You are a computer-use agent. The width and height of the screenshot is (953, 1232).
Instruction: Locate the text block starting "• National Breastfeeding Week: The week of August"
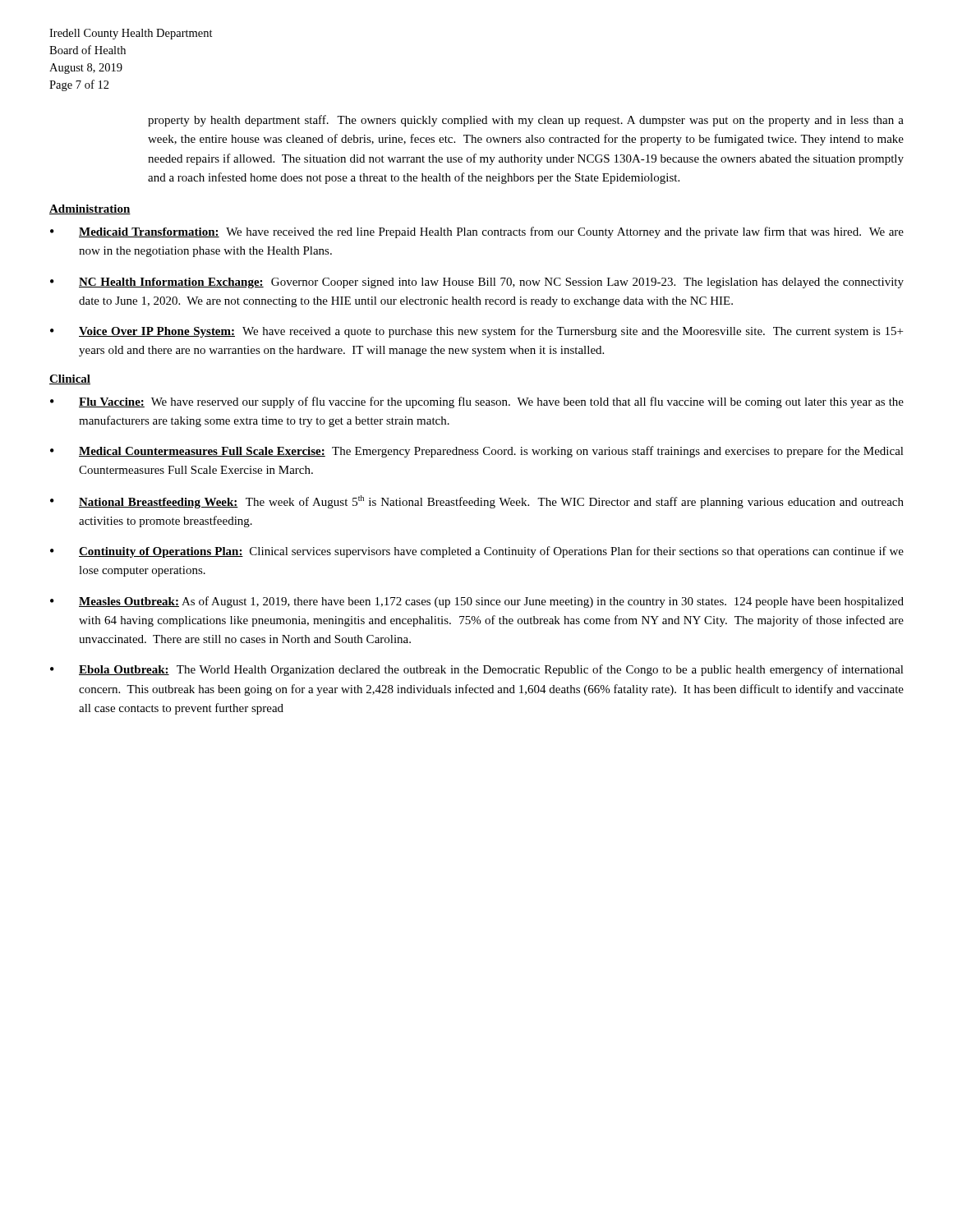coord(476,511)
